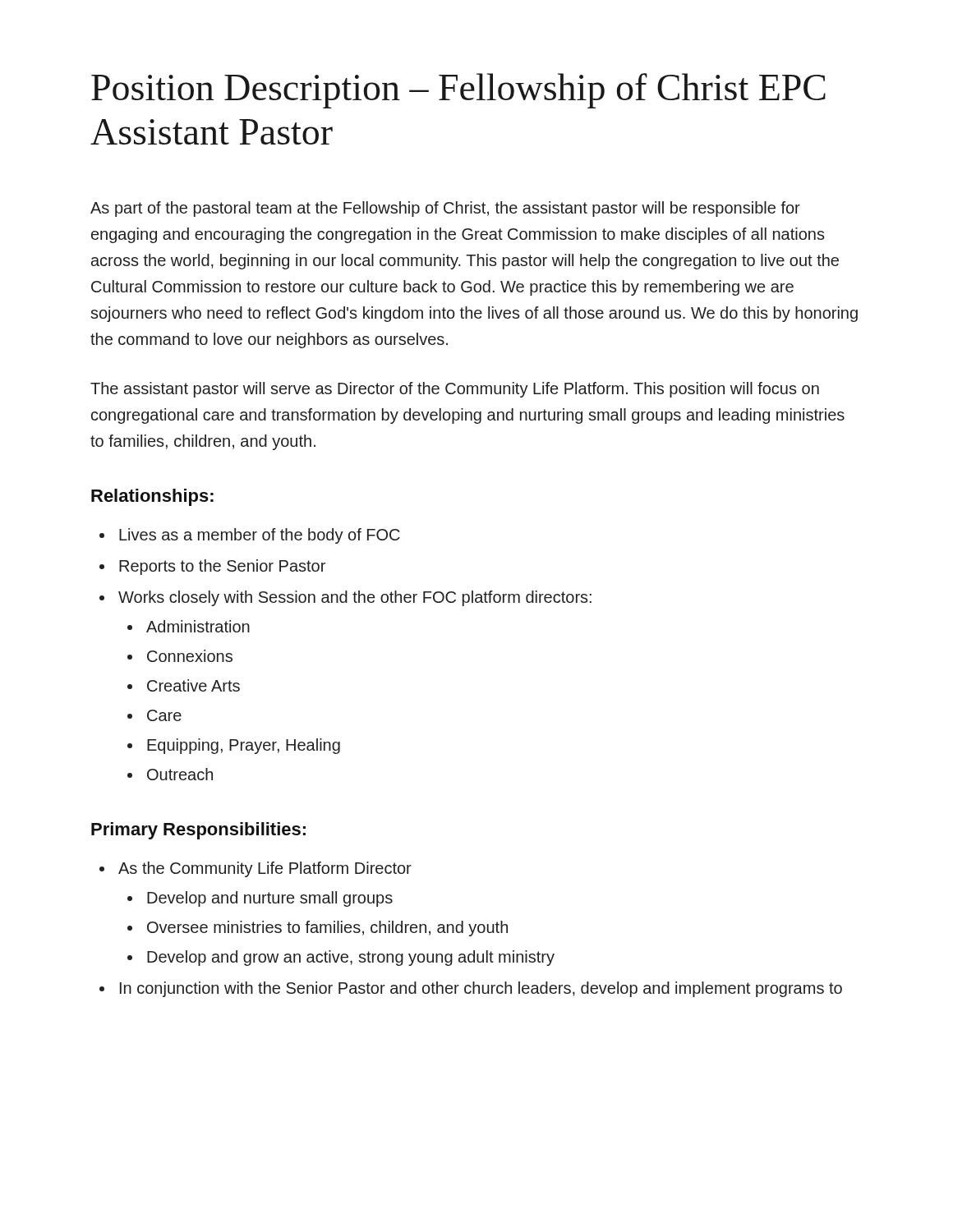Locate the block starting "Oversee ministries to"
Screen dimensions: 1232x953
327,927
